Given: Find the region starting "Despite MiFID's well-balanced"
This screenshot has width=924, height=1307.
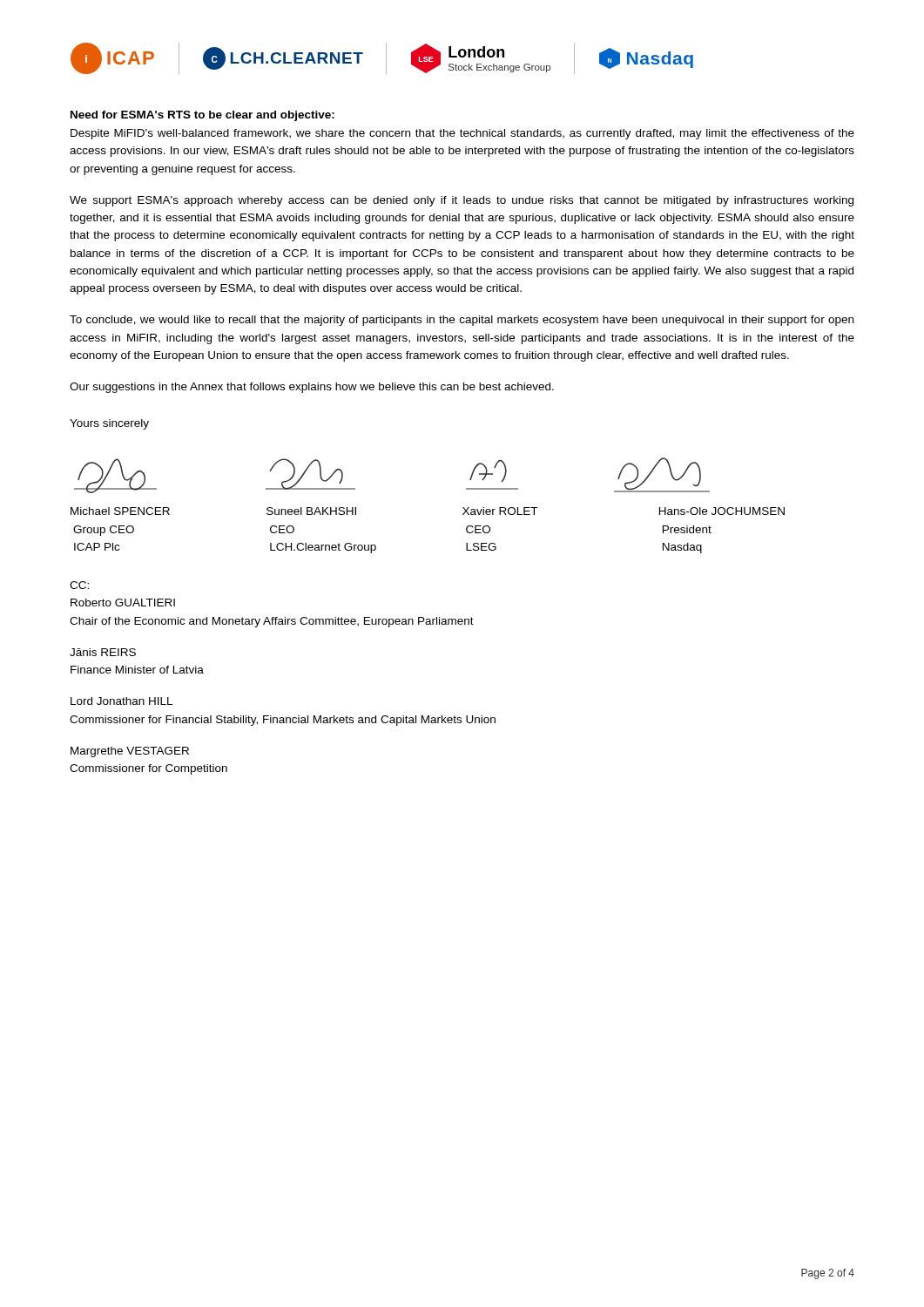Looking at the screenshot, I should tap(462, 151).
